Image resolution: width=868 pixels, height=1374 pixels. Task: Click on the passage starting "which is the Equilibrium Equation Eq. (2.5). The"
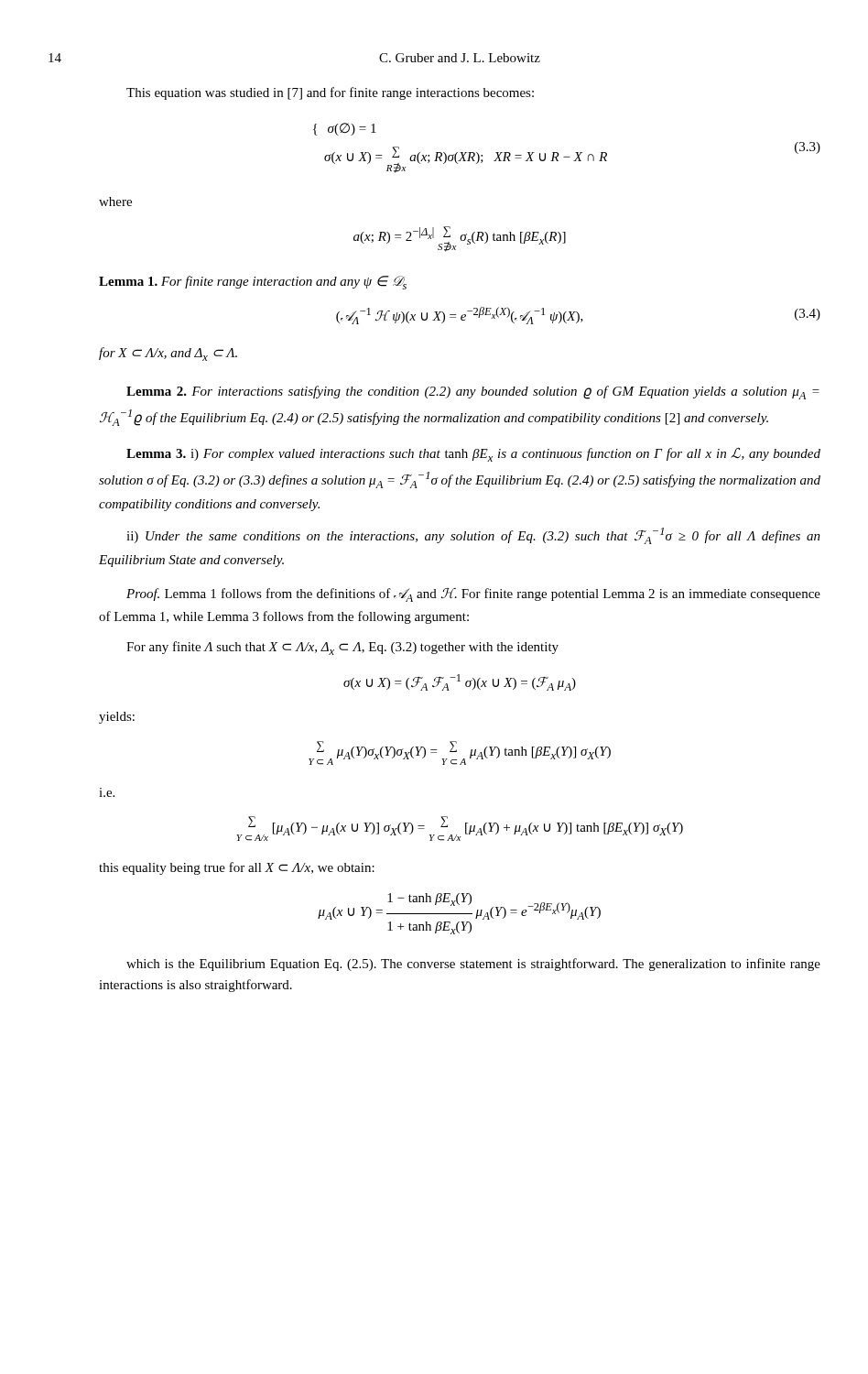pyautogui.click(x=460, y=974)
